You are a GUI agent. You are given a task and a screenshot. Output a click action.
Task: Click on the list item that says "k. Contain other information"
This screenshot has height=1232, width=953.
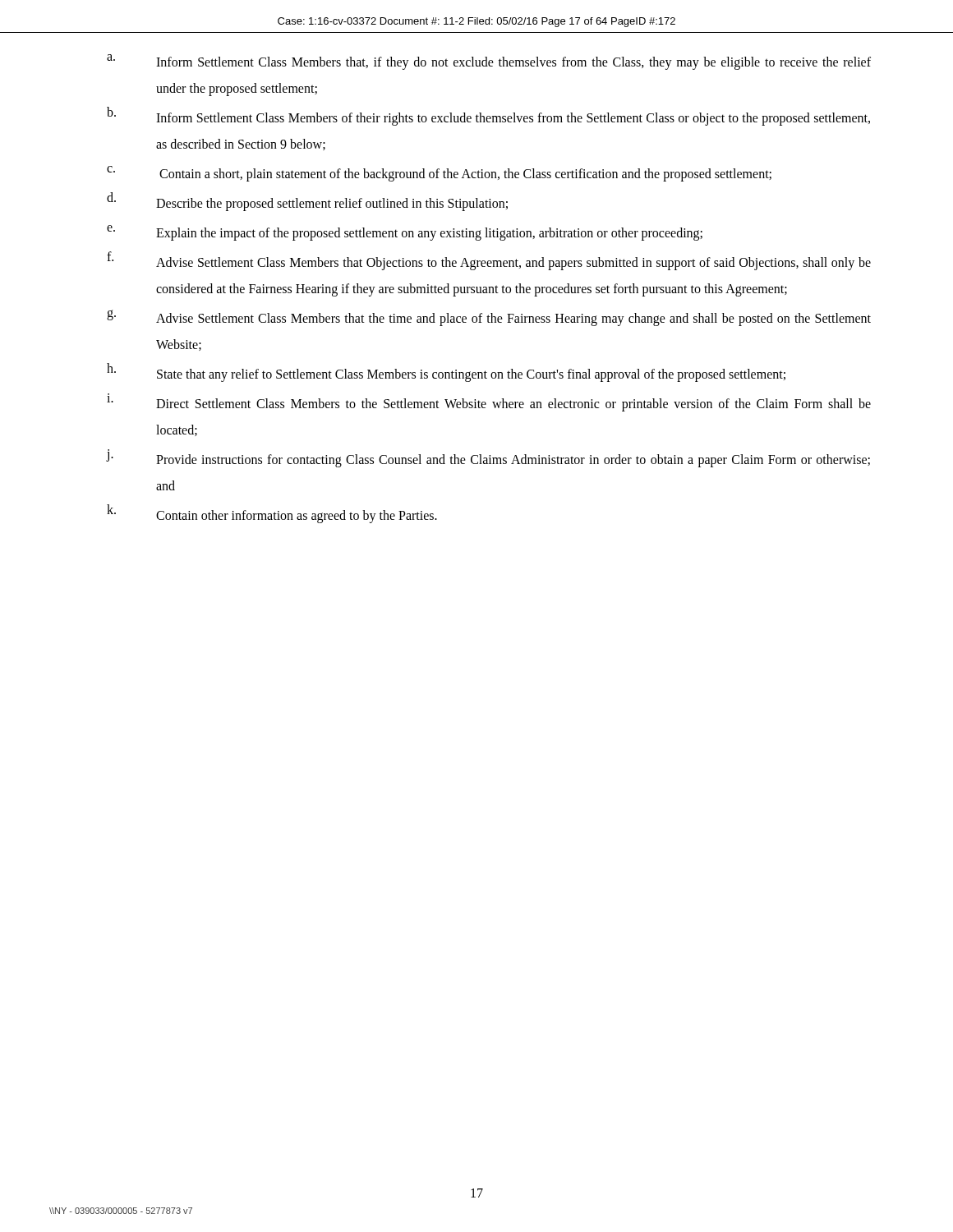click(272, 514)
